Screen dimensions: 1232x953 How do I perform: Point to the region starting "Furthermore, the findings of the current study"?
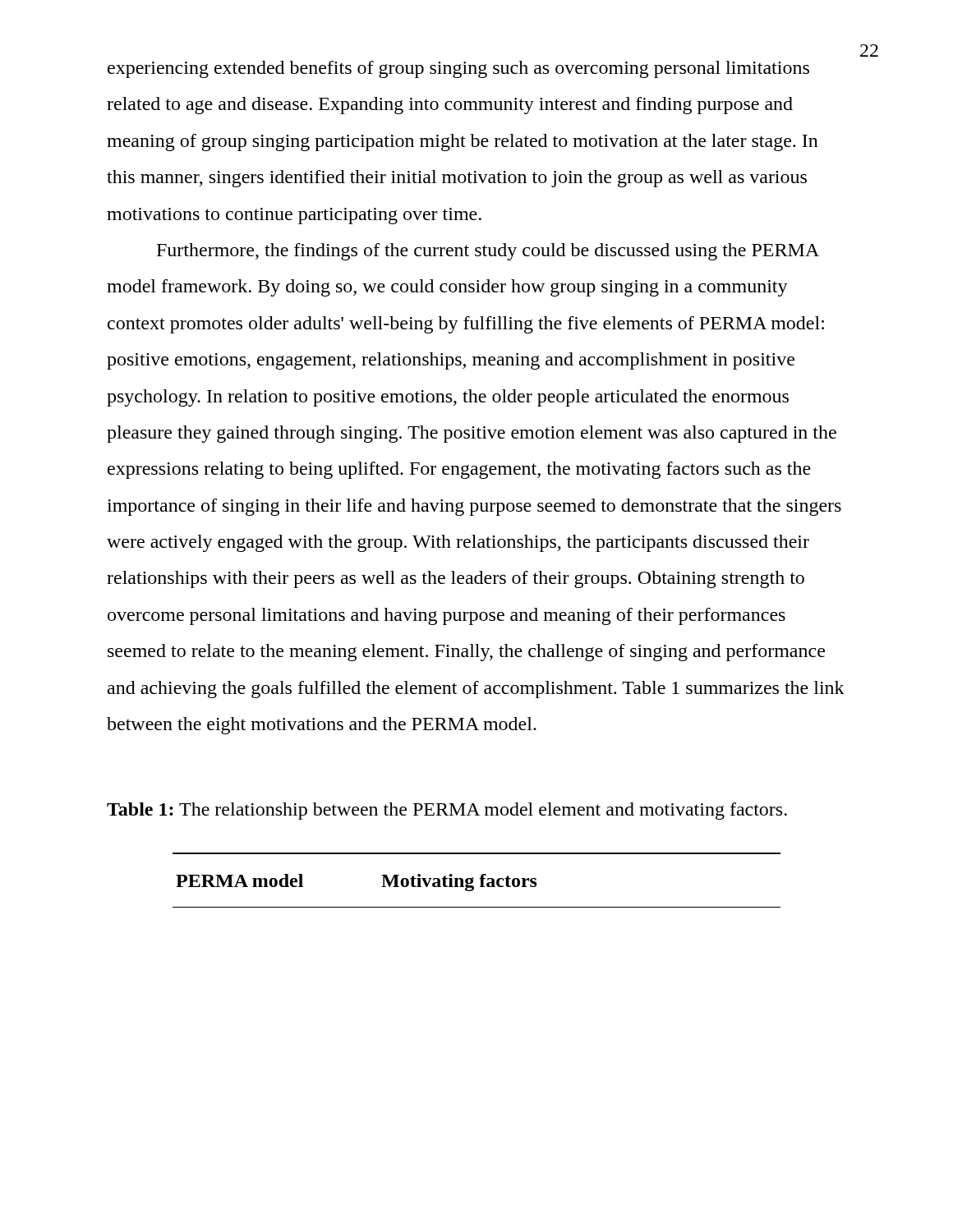(476, 487)
